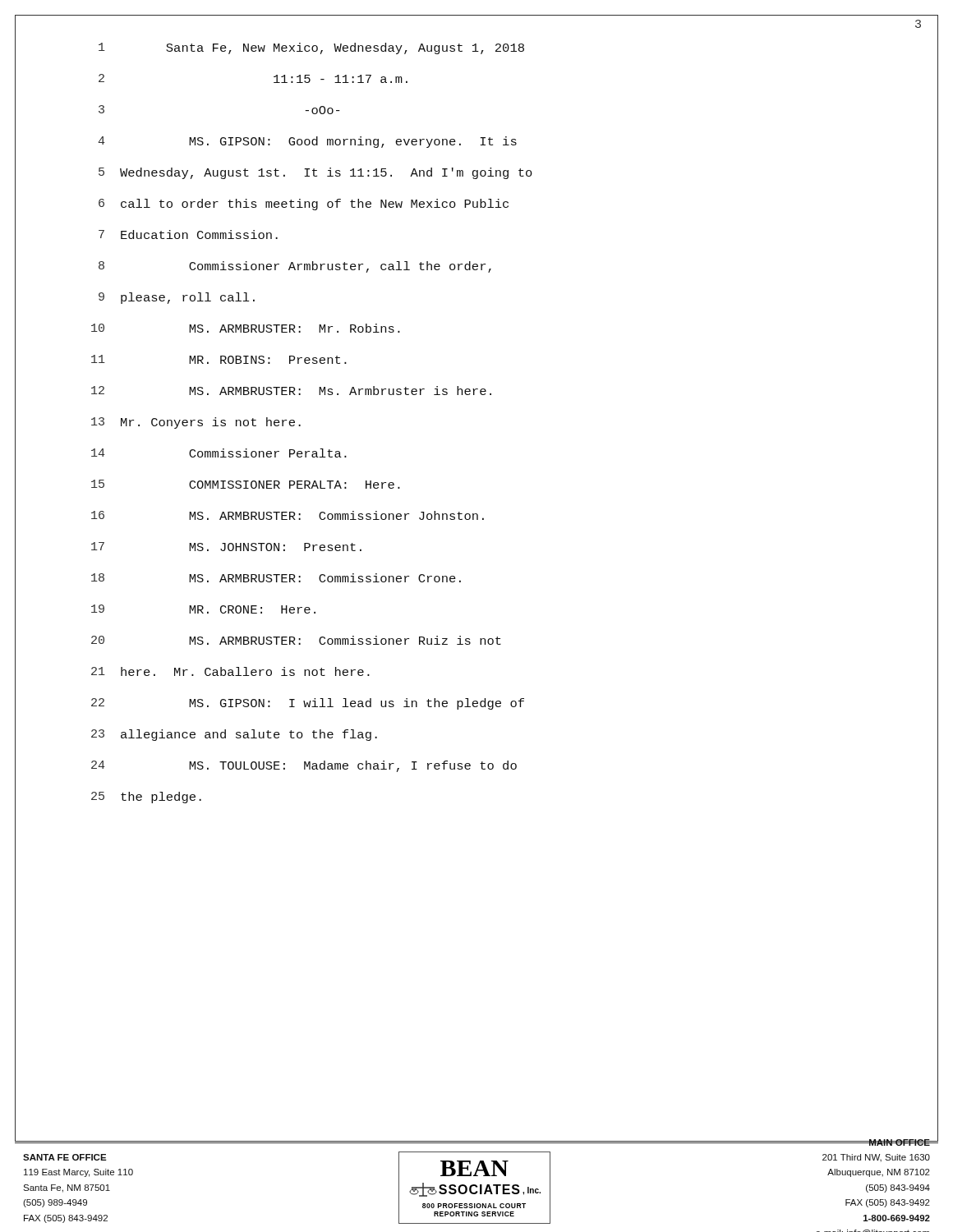Select the text block starting "5 Wednesday, August 1st. It is 11:15."
This screenshot has width=953, height=1232.
(485, 173)
